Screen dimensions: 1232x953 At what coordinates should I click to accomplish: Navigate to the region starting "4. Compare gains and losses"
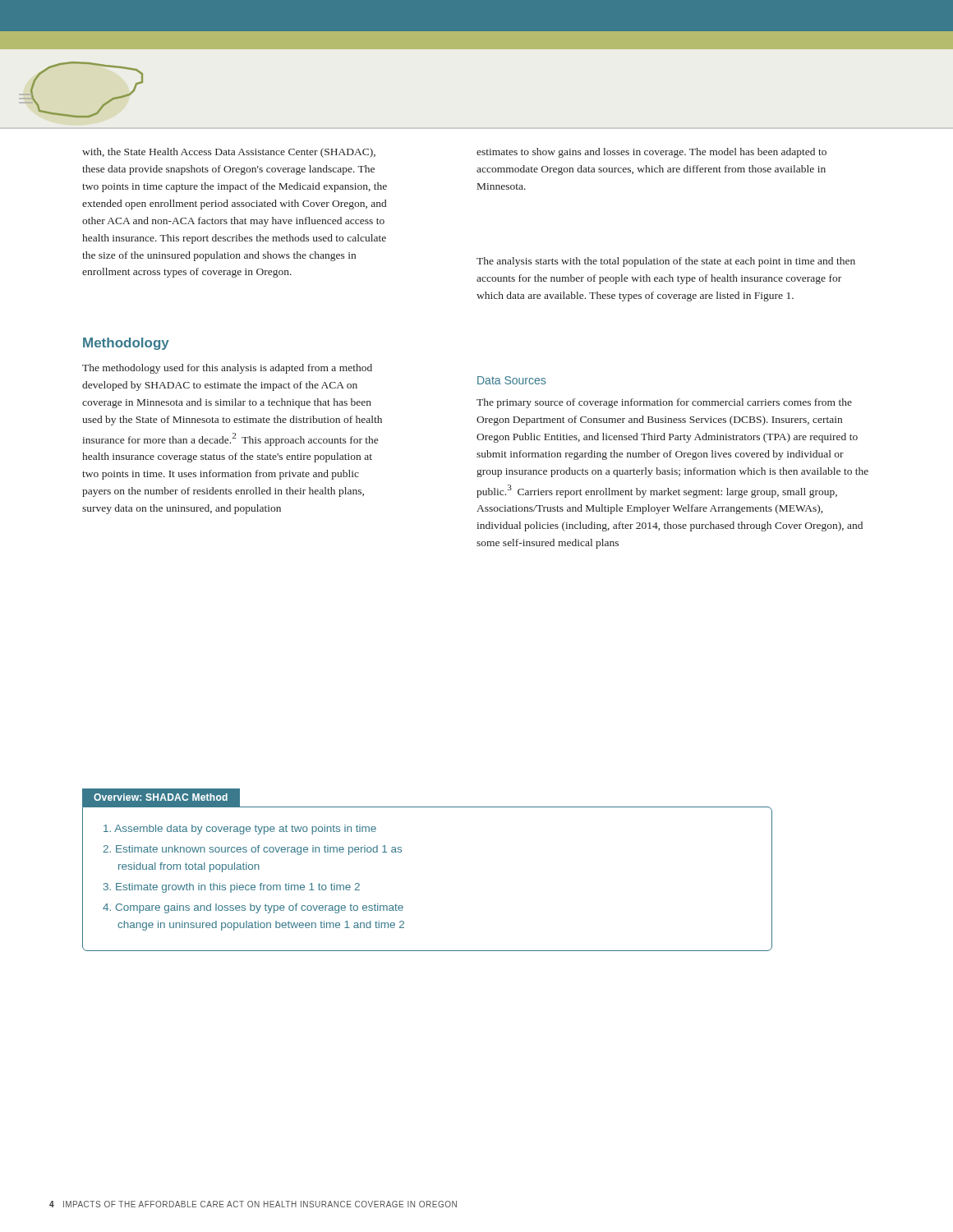click(254, 917)
